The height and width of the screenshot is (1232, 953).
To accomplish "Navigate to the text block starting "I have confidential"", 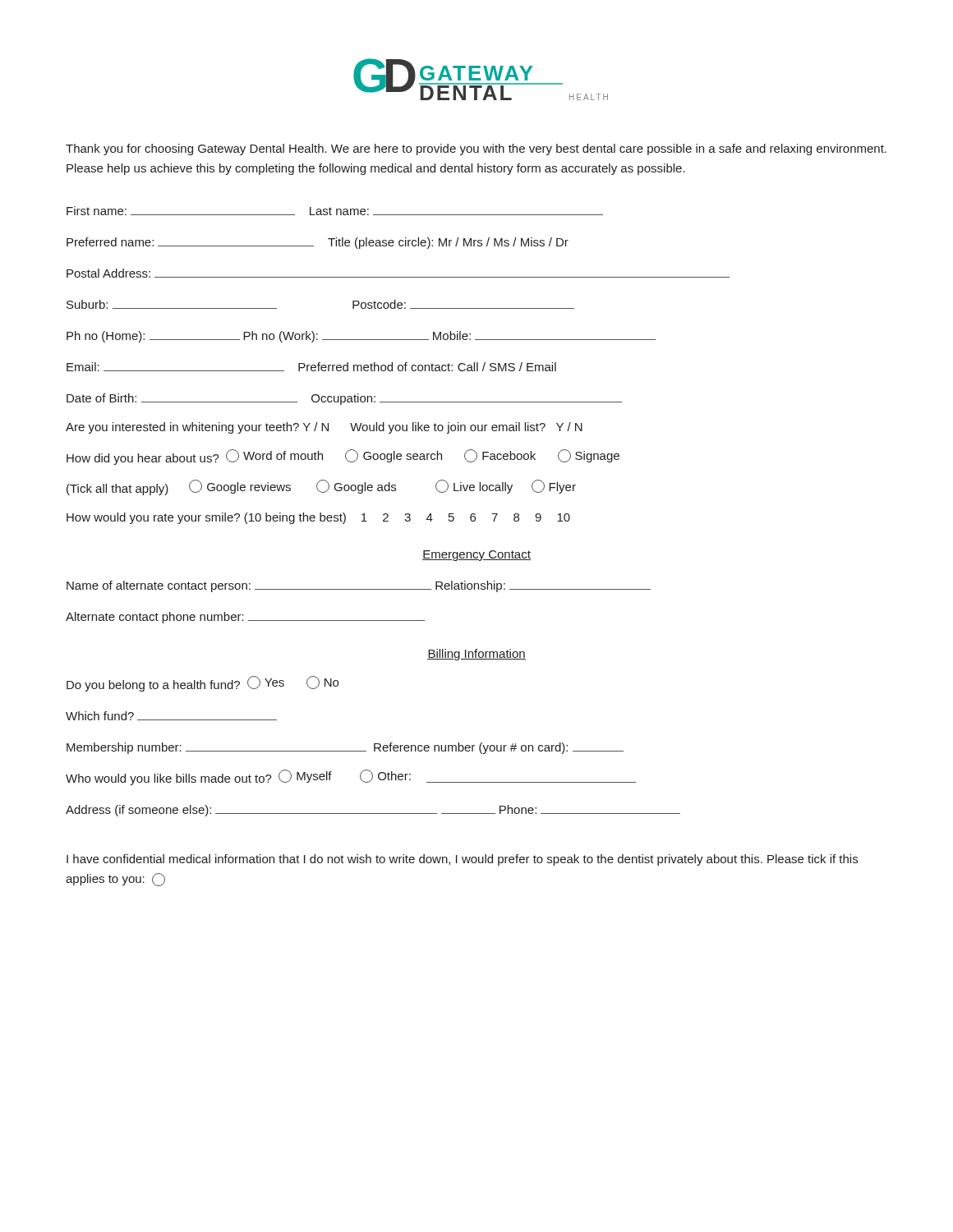I will 462,869.
